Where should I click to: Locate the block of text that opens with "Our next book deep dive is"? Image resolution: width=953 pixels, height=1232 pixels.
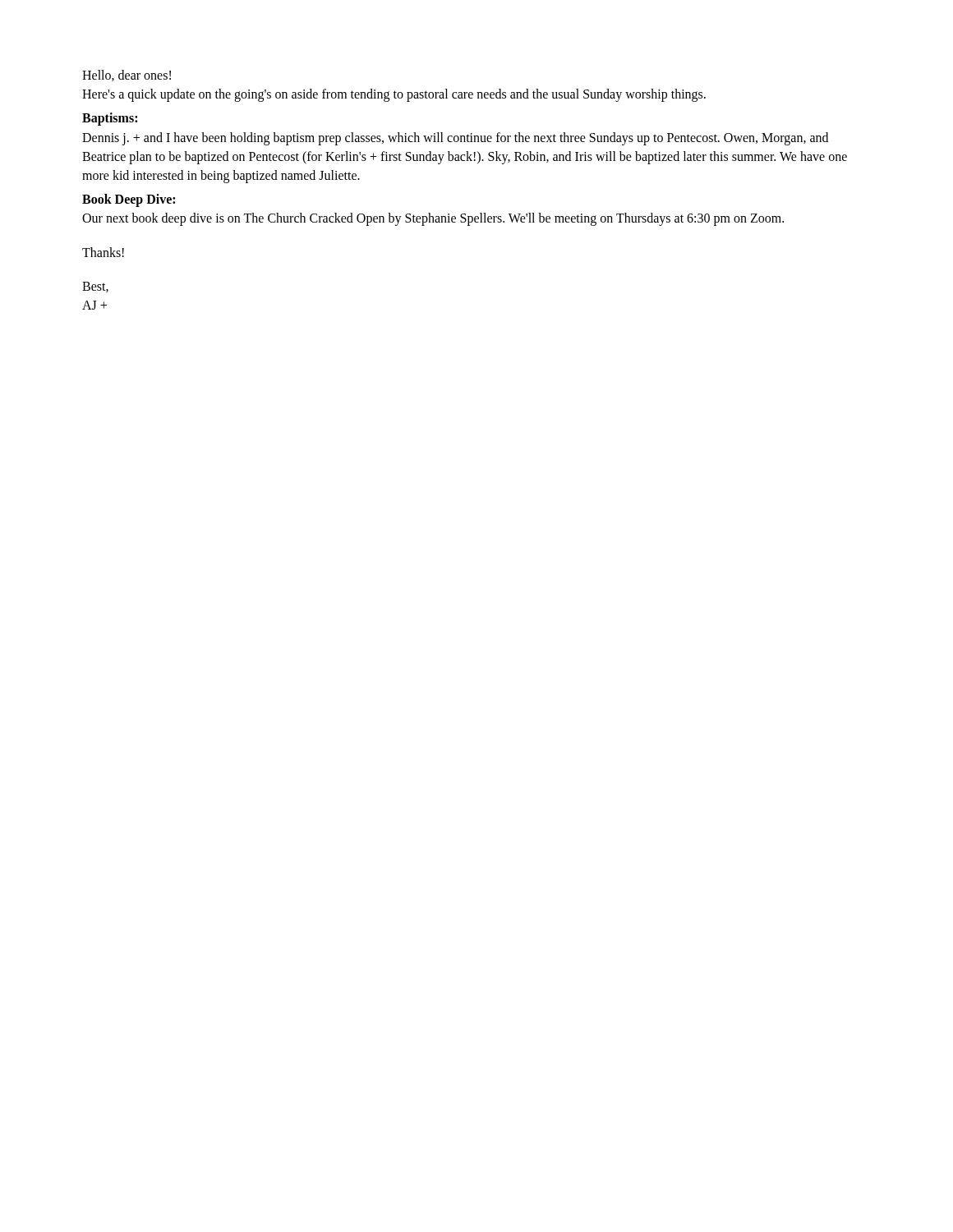(433, 218)
